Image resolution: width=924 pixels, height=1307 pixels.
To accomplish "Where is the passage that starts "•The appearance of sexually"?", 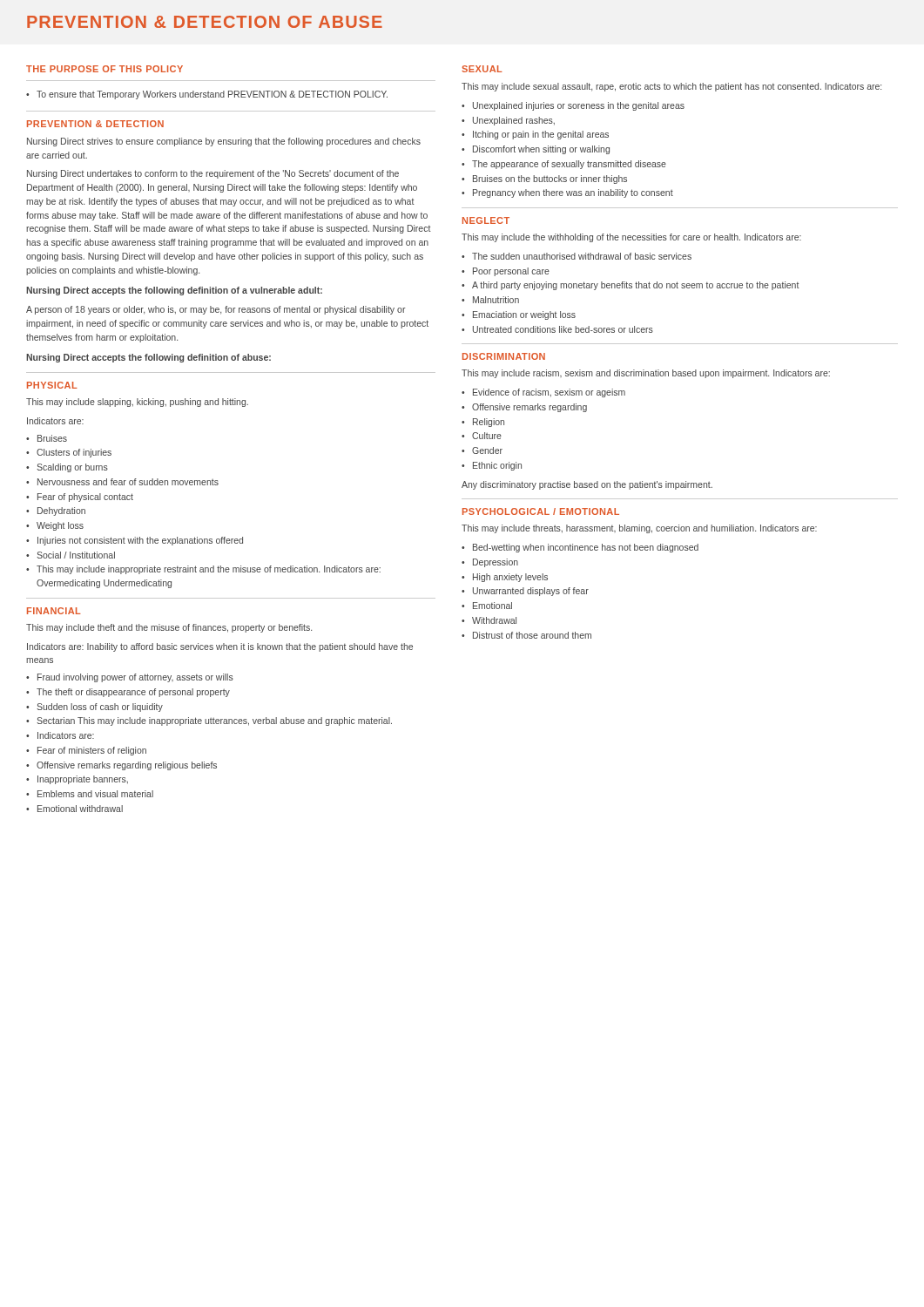I will click(x=564, y=164).
